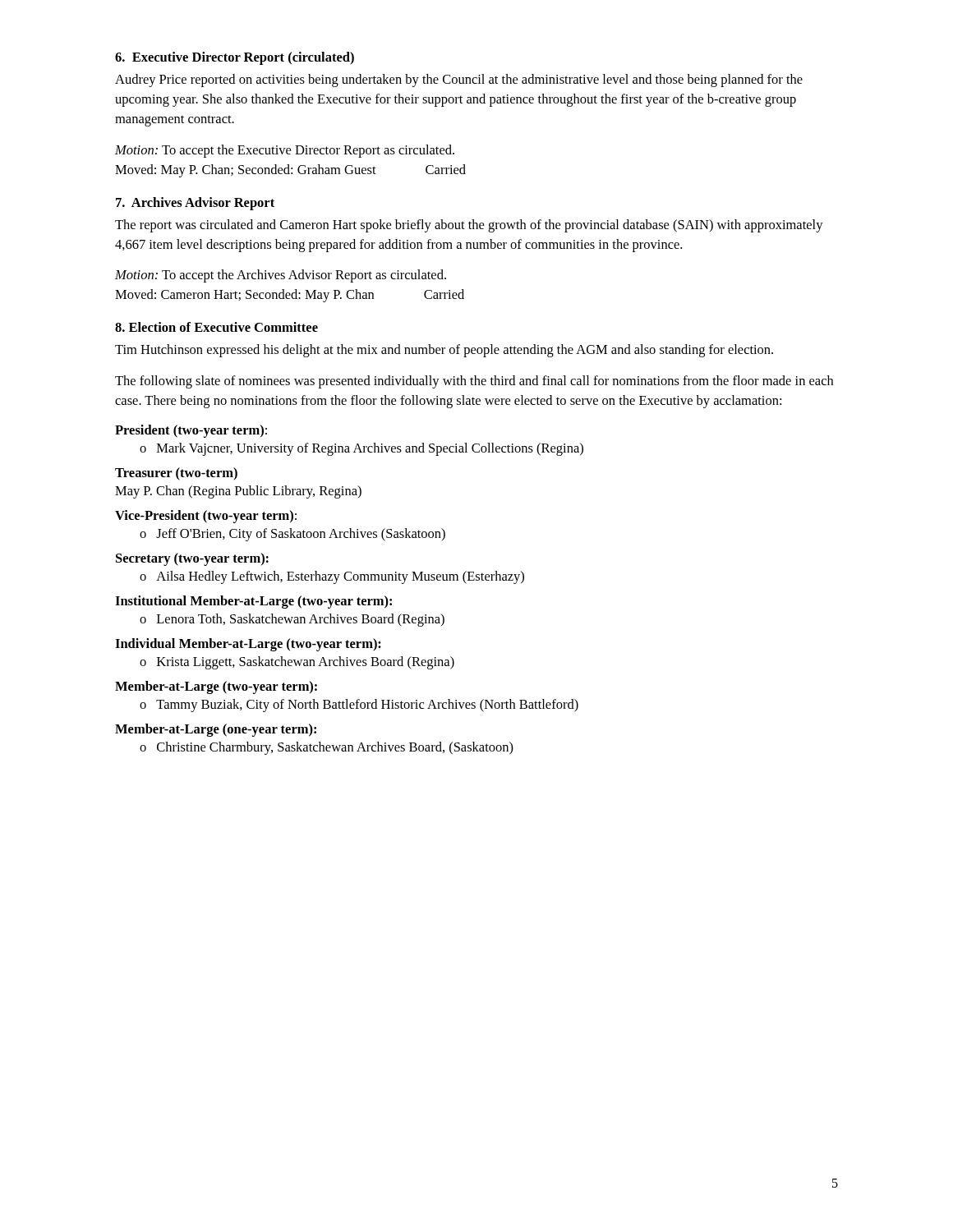Point to the region starting "Motion: To accept the Archives Advisor Report"
The width and height of the screenshot is (953, 1232).
click(281, 276)
